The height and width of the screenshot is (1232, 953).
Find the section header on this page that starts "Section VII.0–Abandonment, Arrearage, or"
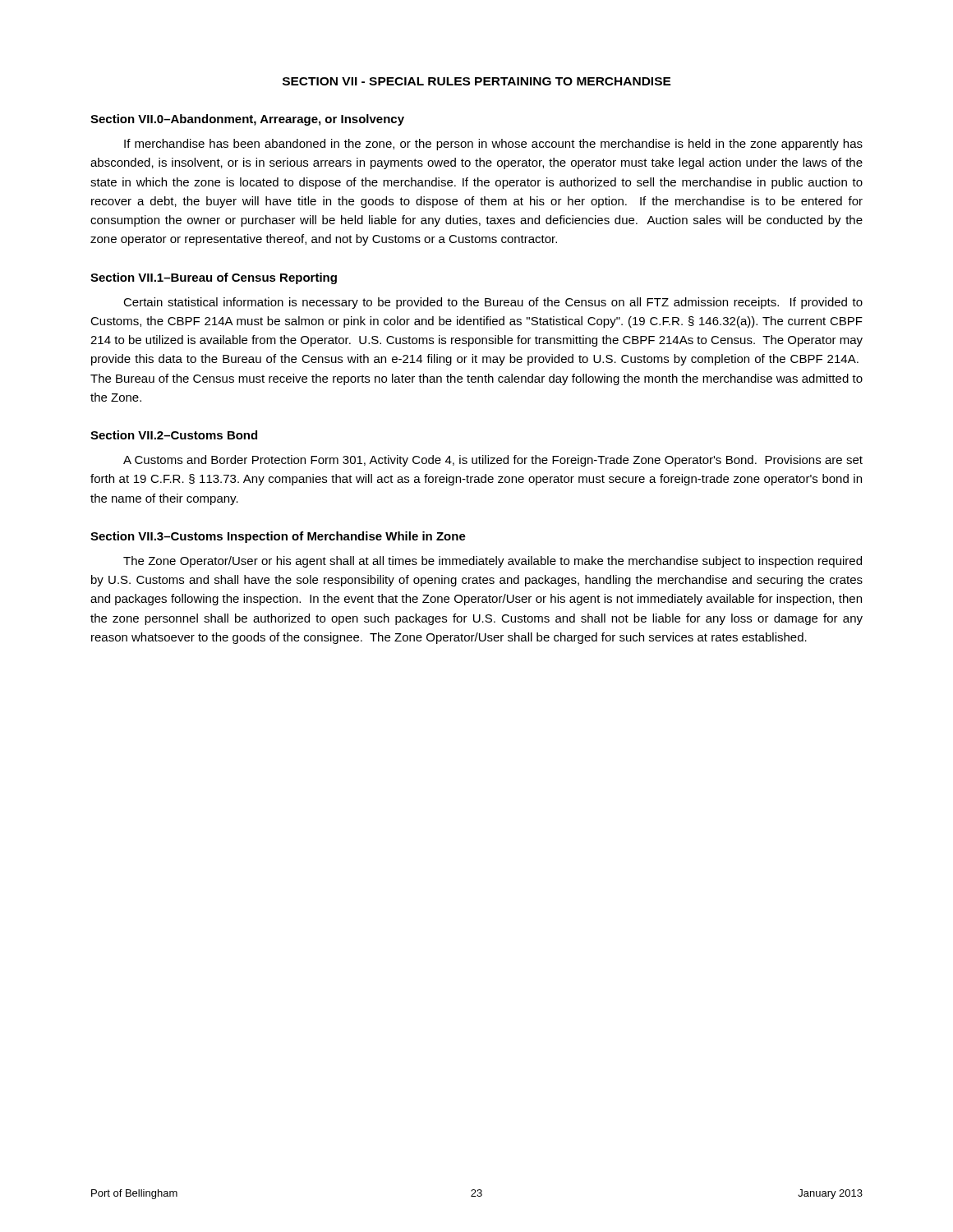(247, 119)
